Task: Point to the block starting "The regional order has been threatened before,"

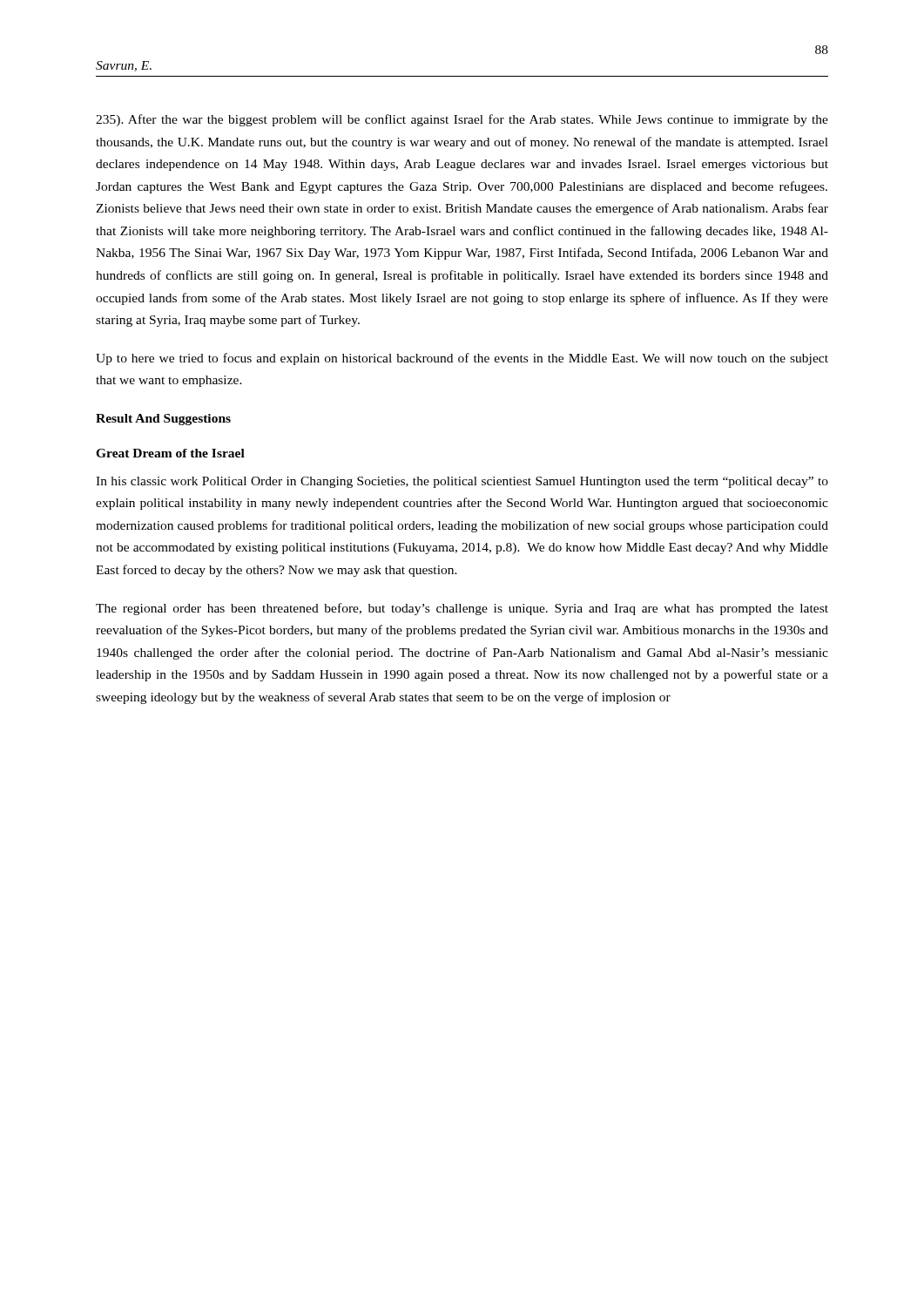Action: pos(462,652)
